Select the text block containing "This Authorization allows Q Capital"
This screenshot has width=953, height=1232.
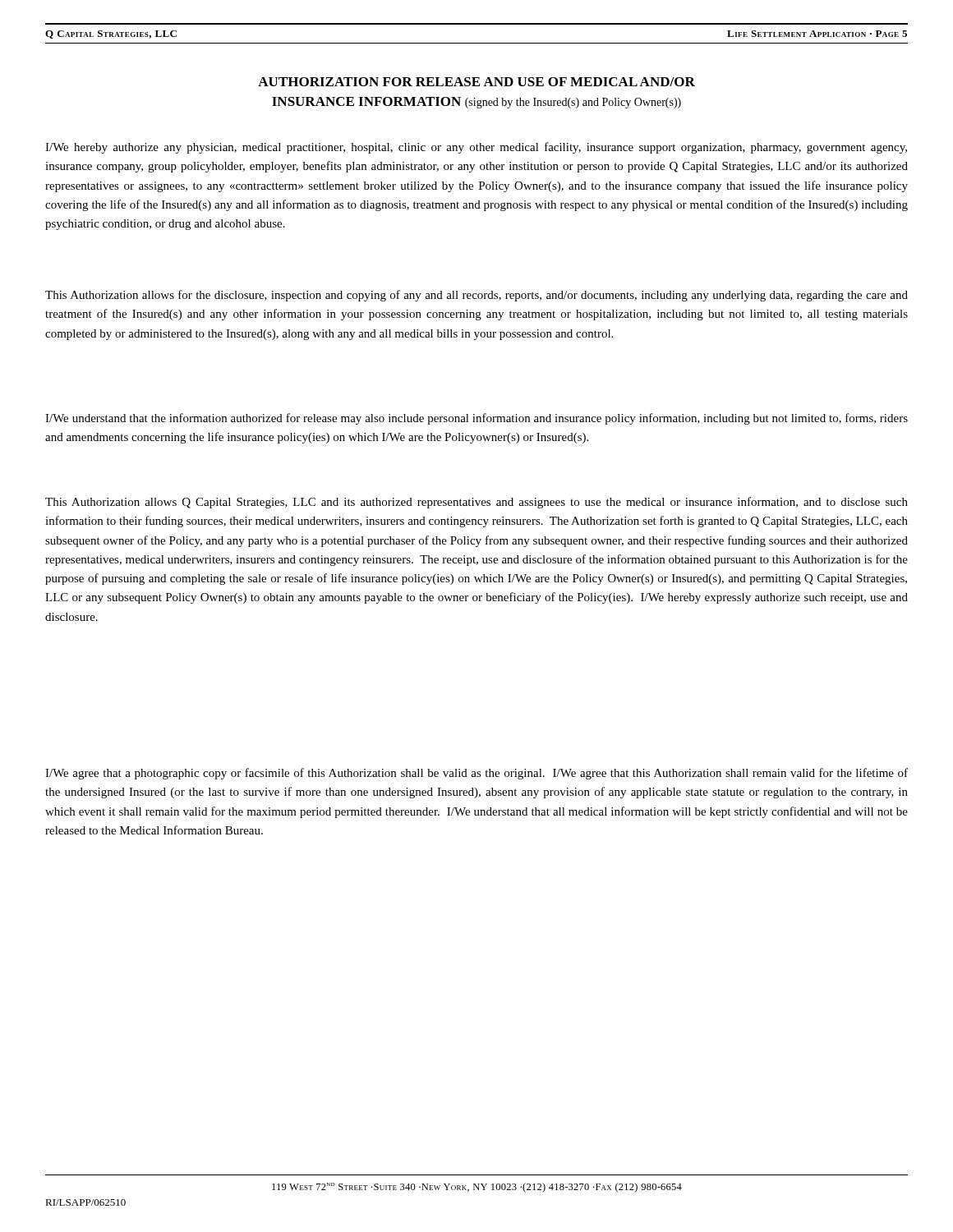(476, 559)
